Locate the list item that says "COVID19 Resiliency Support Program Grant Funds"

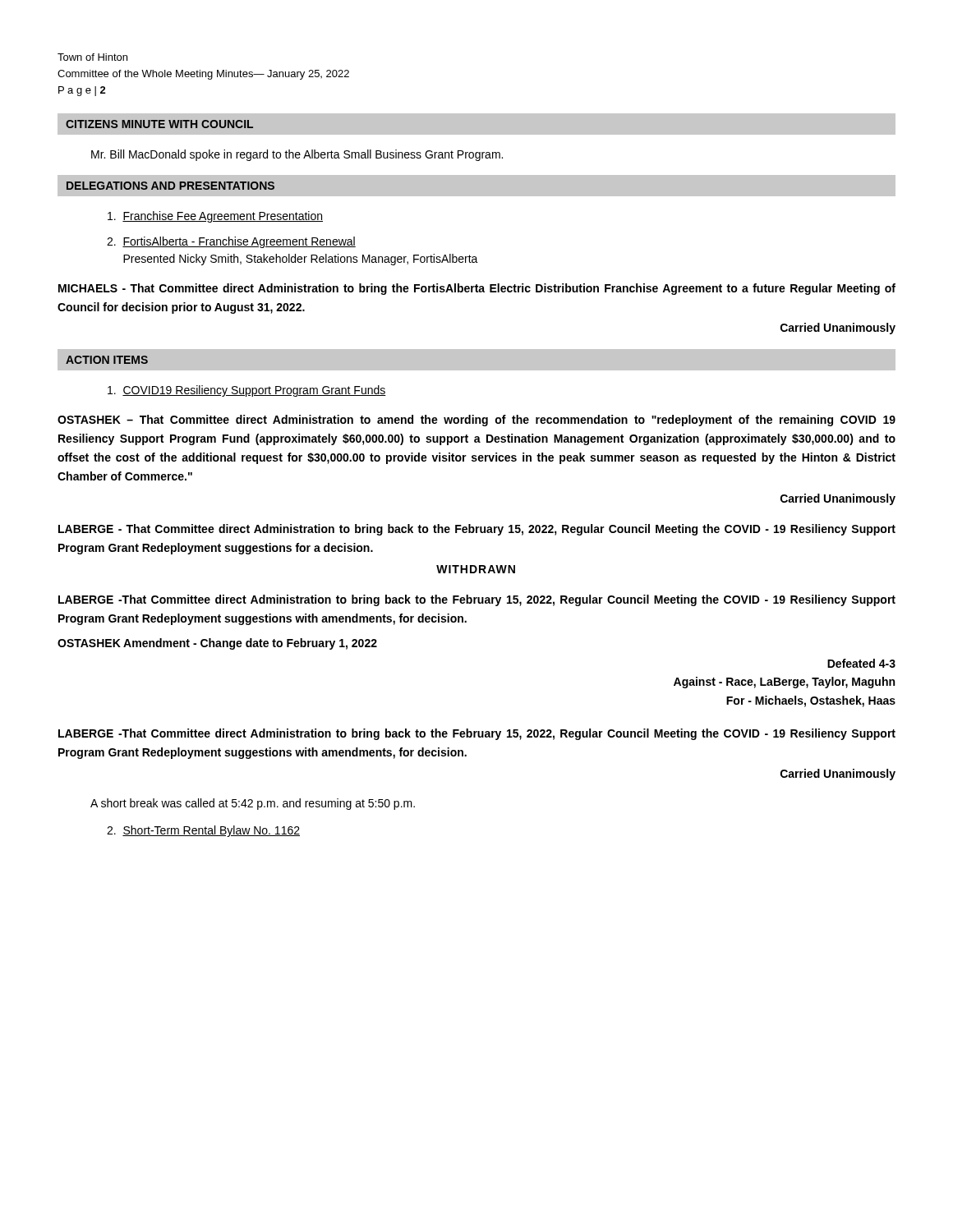pyautogui.click(x=246, y=390)
